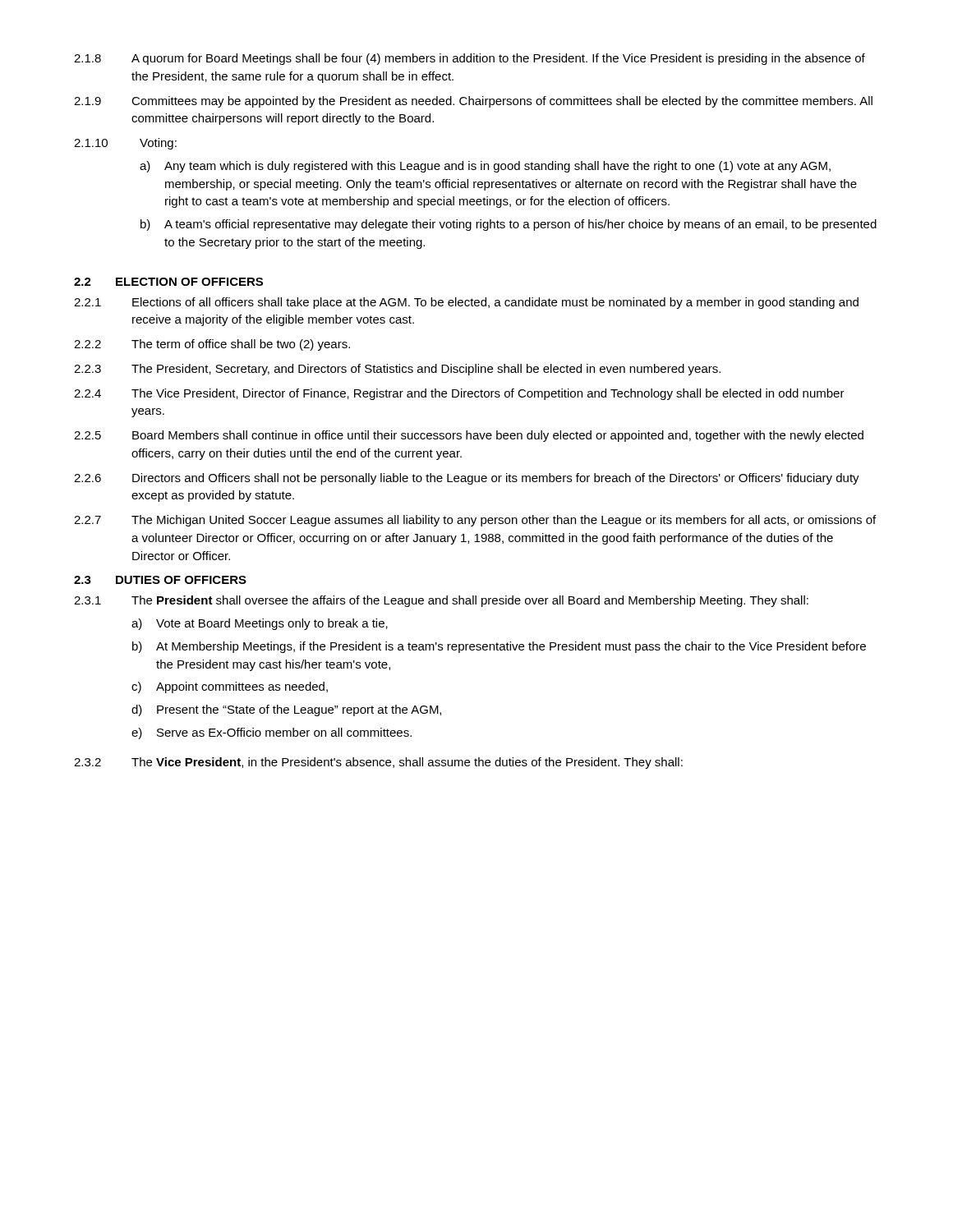Select the list item with the text "2.1.8 A quorum for Board Meetings"
The image size is (953, 1232).
tap(476, 67)
